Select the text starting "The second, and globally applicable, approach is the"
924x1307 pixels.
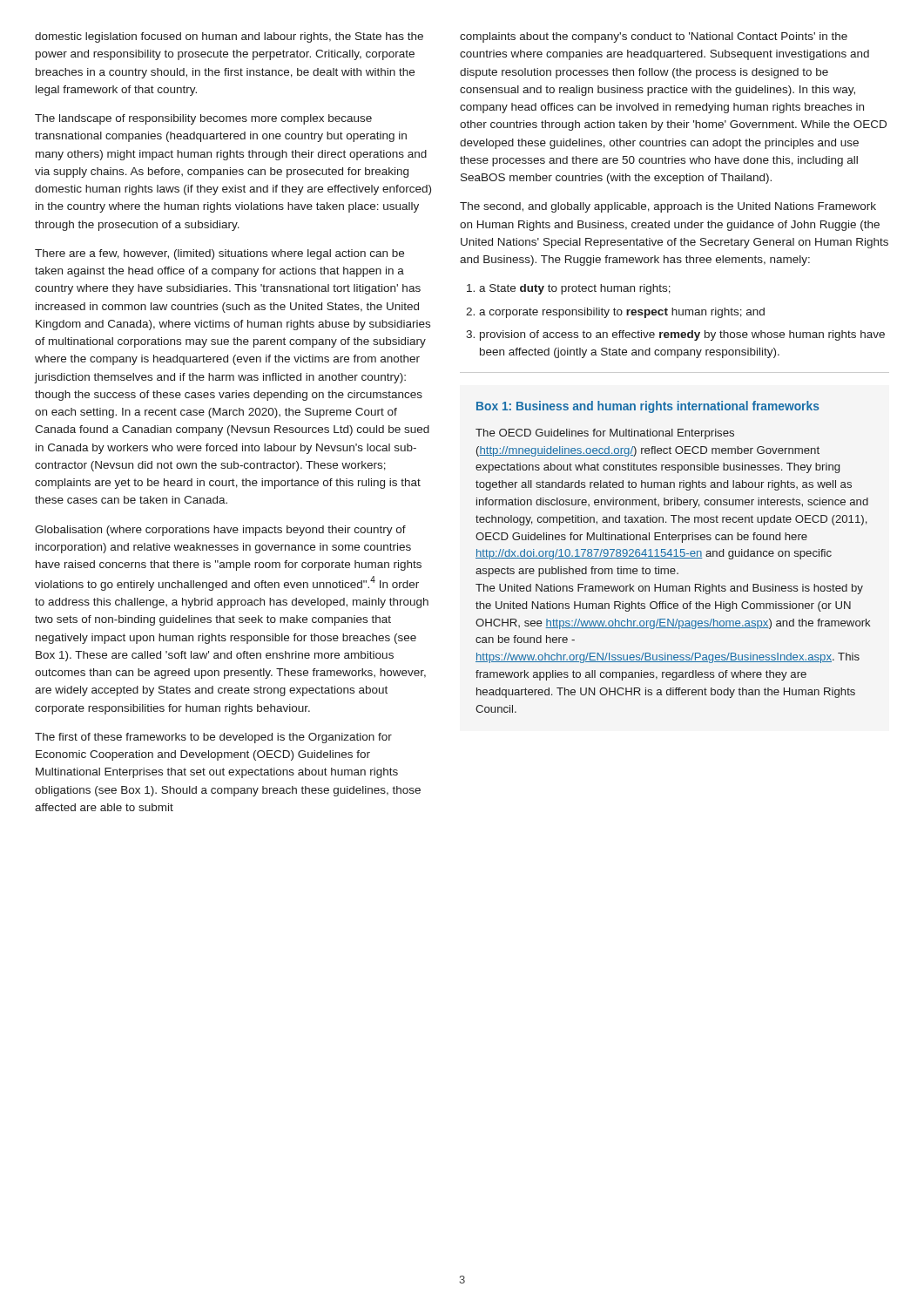click(674, 233)
